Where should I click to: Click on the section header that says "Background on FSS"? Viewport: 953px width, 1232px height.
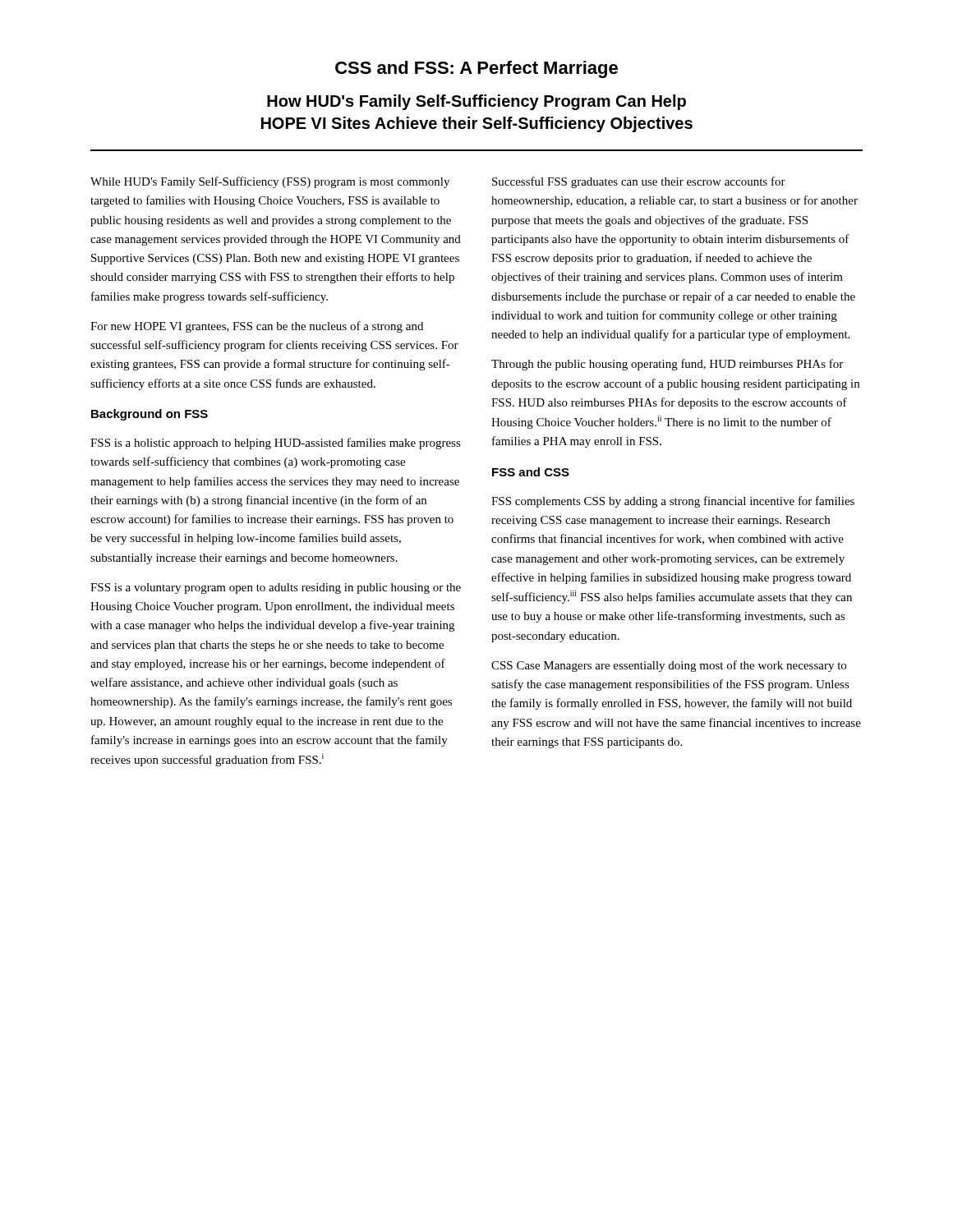150,415
